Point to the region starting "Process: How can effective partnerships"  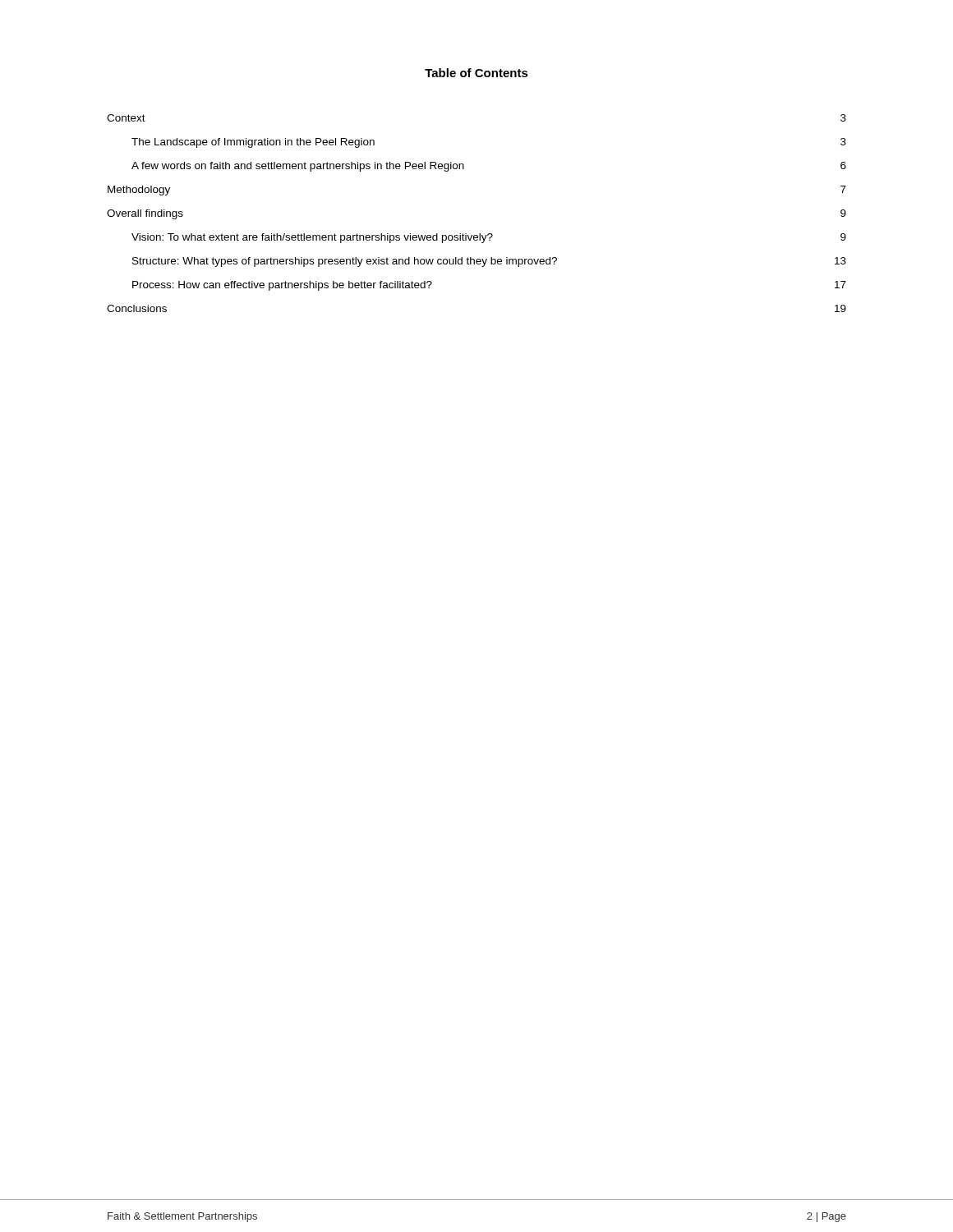coord(285,285)
